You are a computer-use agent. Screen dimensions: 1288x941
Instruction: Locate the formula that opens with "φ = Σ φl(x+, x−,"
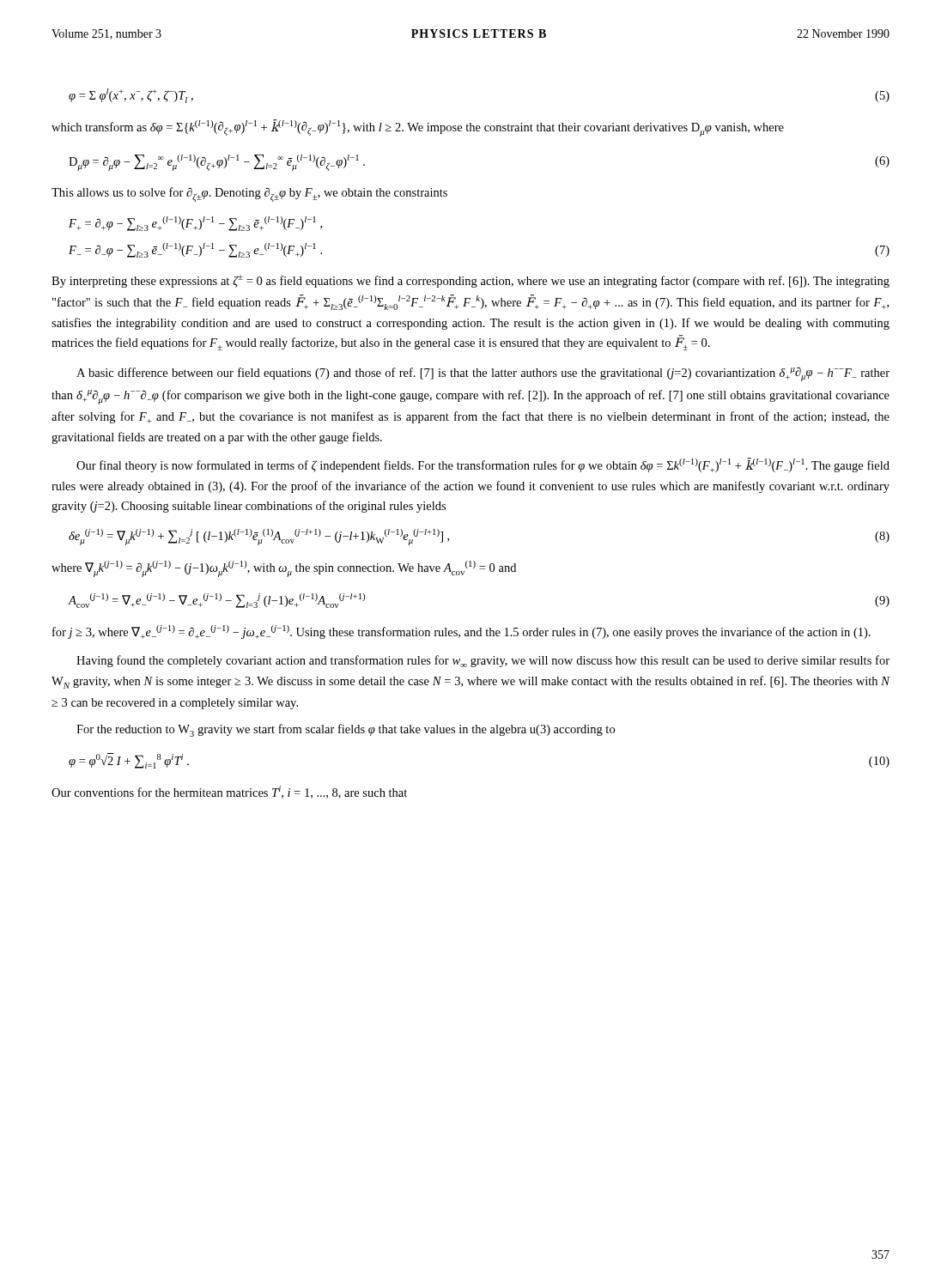135,94
